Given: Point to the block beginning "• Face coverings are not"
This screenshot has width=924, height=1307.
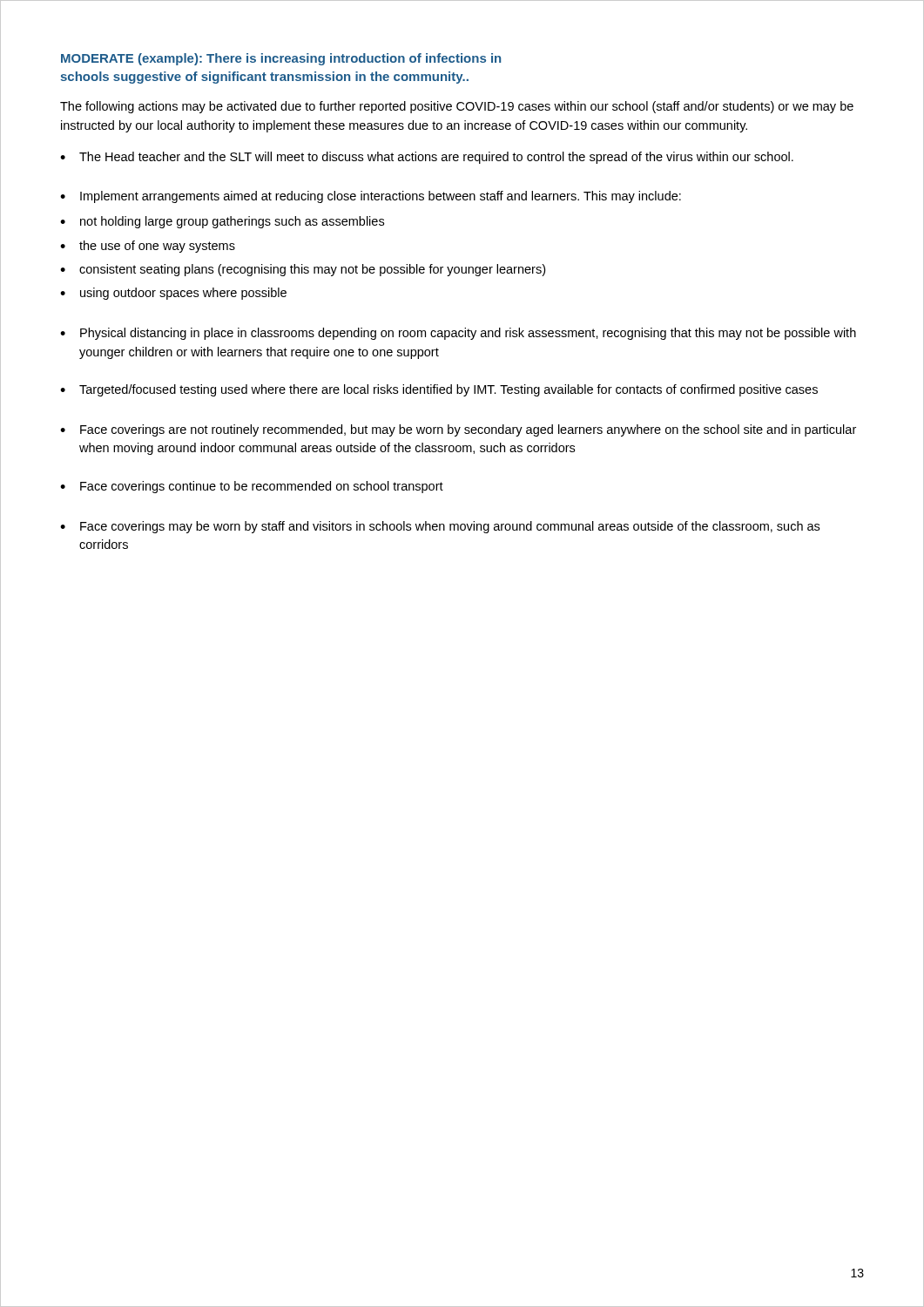Looking at the screenshot, I should coord(462,440).
